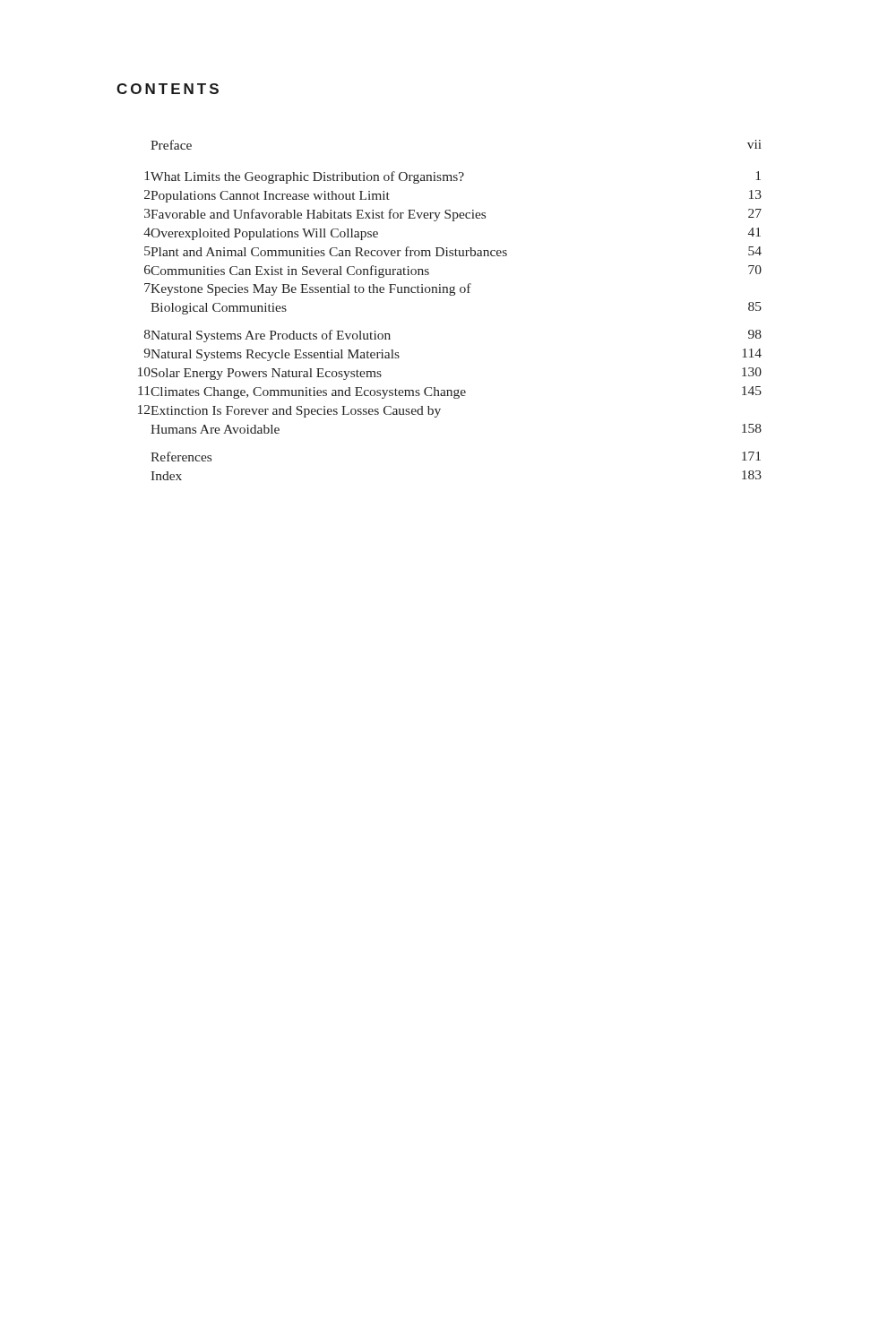This screenshot has width=896, height=1344.
Task: Point to the block beginning "6 Communities Can Exist in"
Action: [x=439, y=271]
